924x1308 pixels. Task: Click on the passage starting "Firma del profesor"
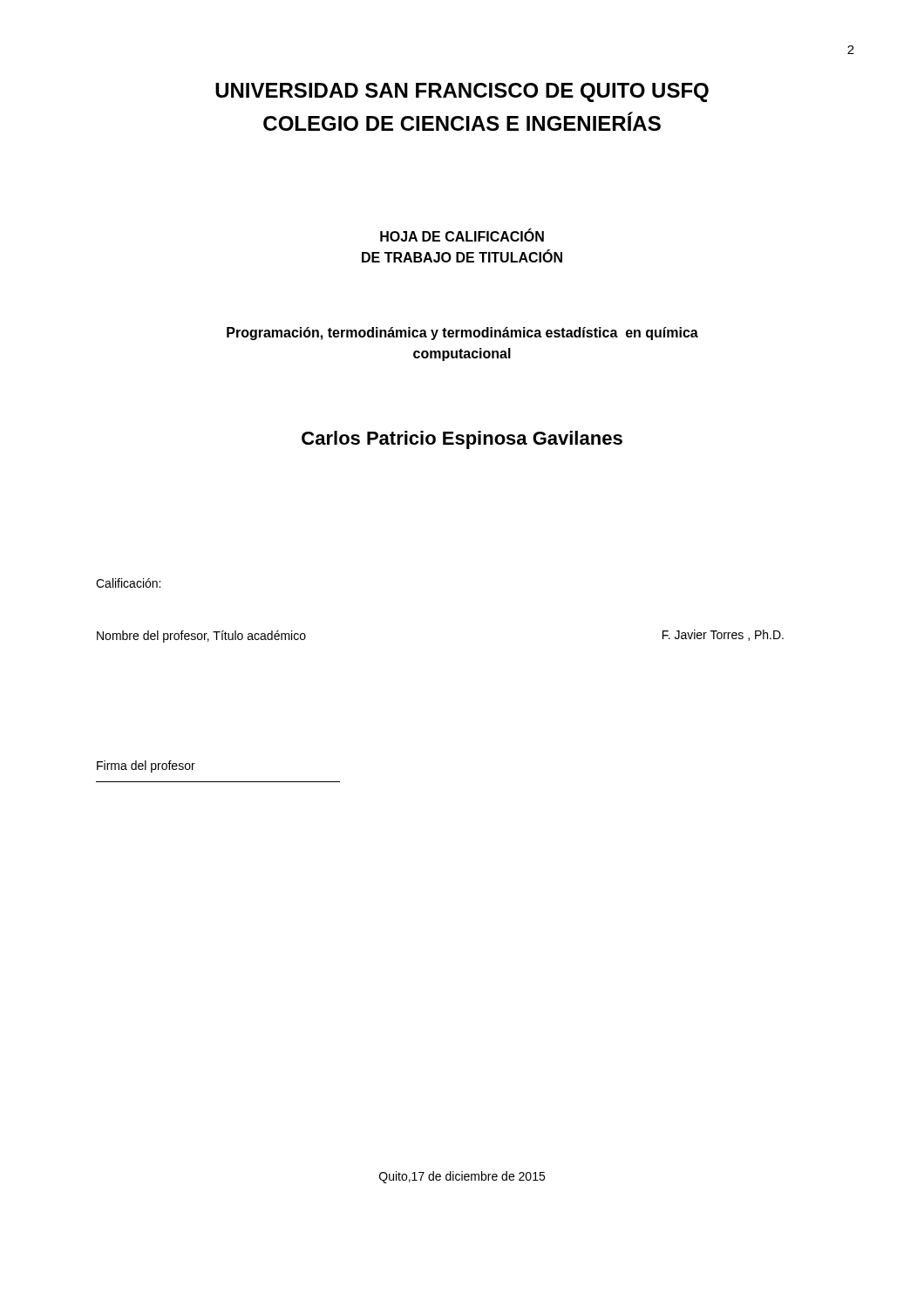coord(218,770)
